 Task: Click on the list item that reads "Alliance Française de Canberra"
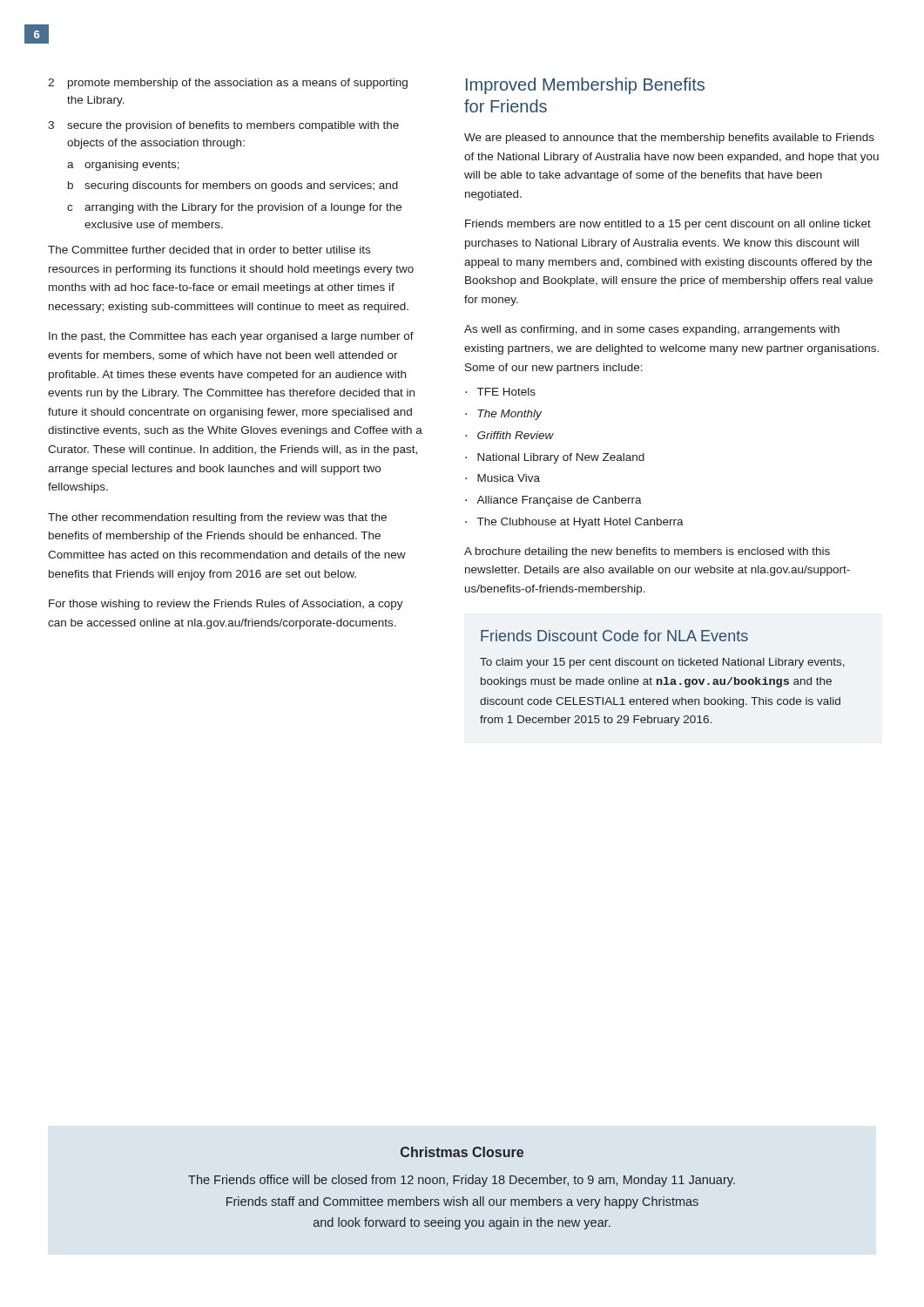tap(559, 500)
